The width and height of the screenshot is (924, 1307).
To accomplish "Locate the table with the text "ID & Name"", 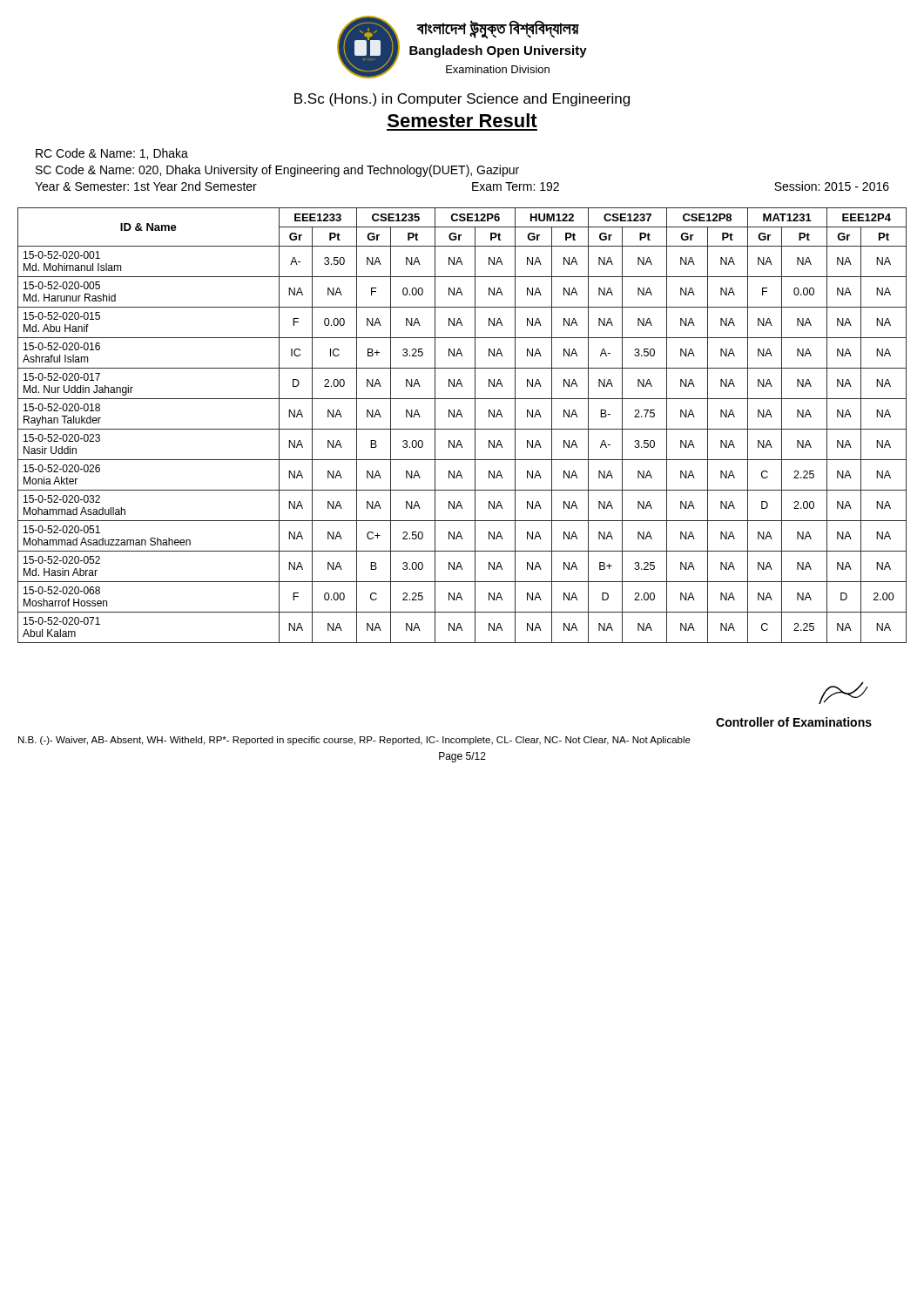I will click(462, 425).
